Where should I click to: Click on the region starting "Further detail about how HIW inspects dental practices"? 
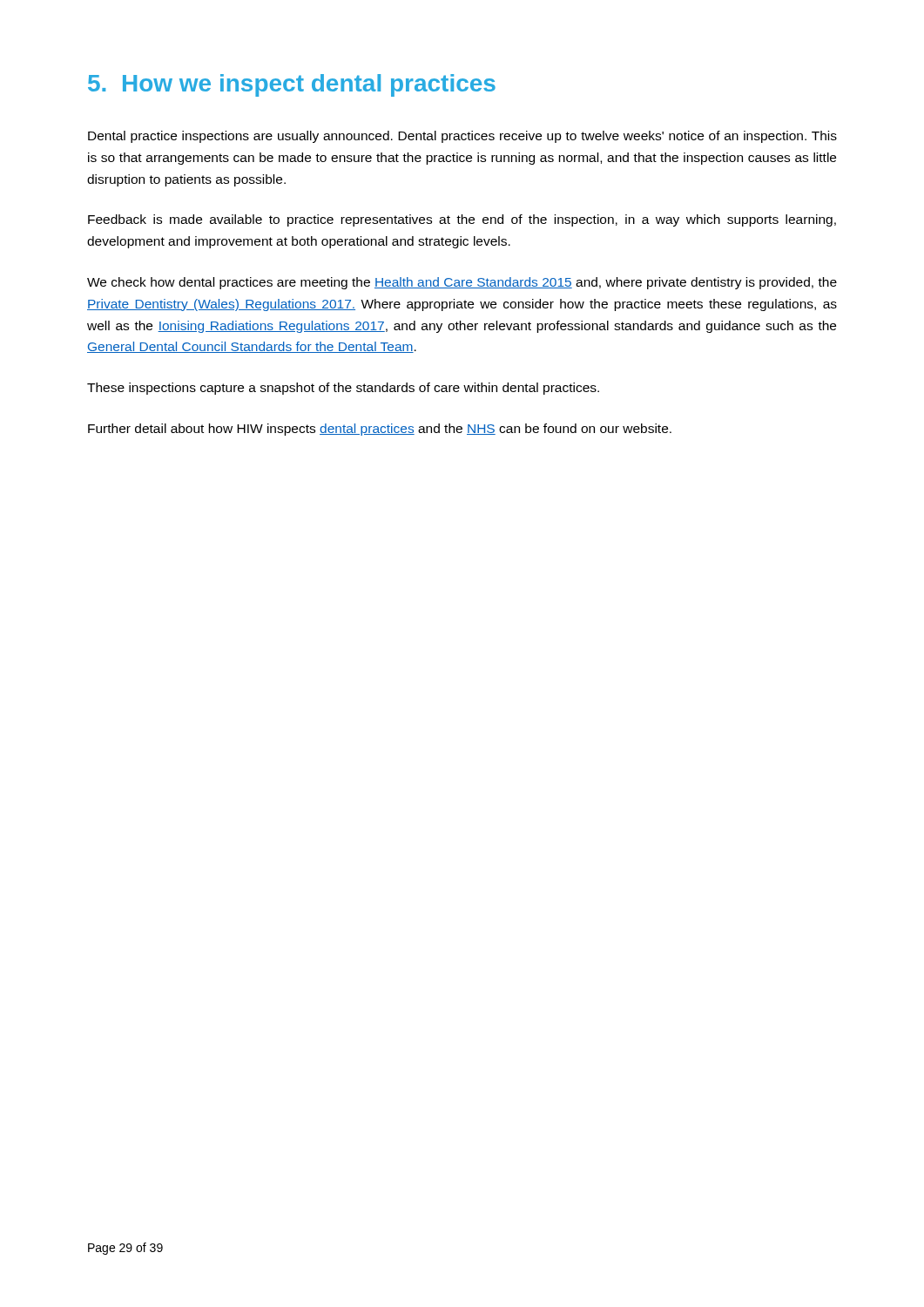coord(380,428)
